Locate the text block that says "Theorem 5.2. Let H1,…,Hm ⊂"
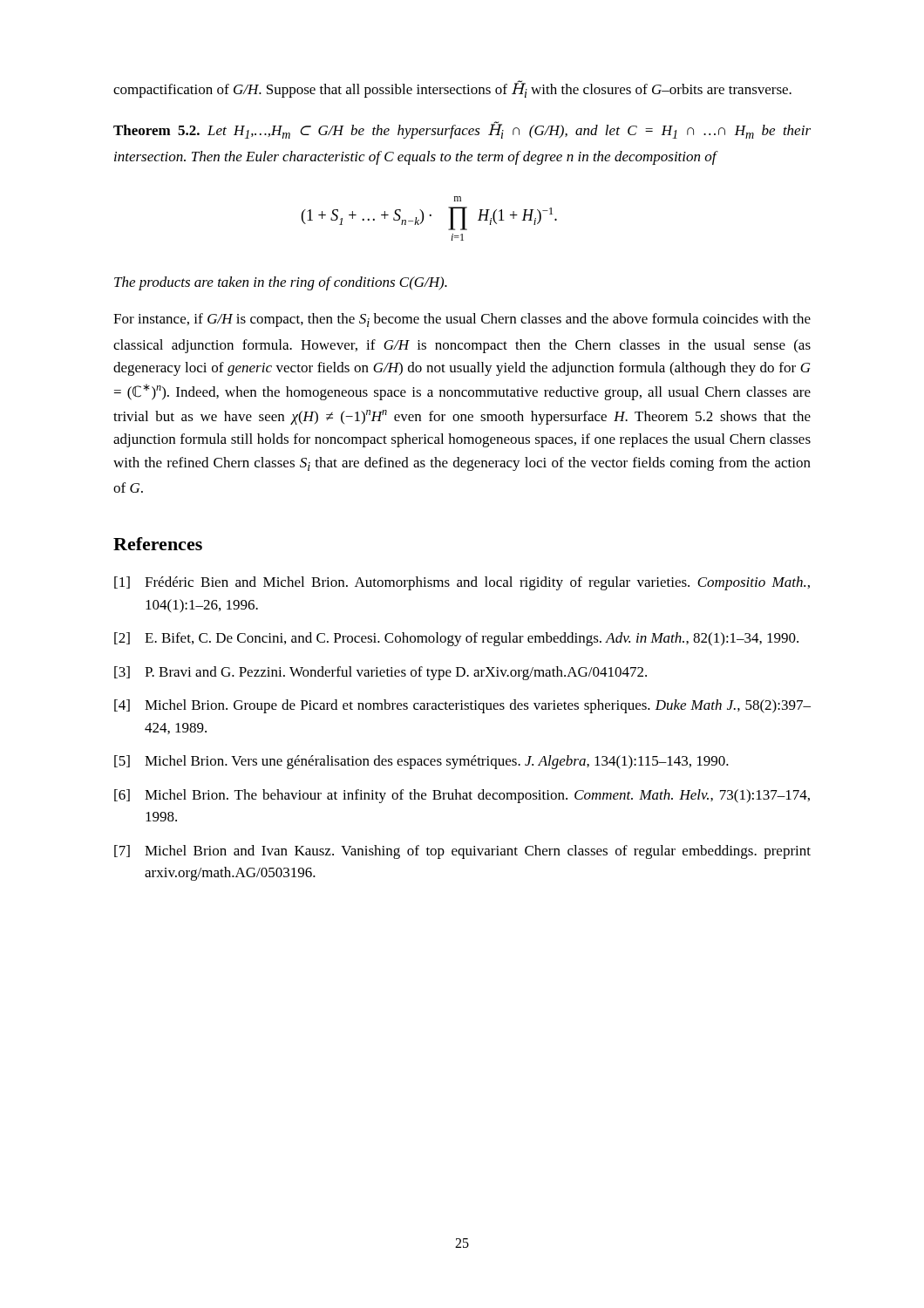The height and width of the screenshot is (1308, 924). (x=462, y=143)
